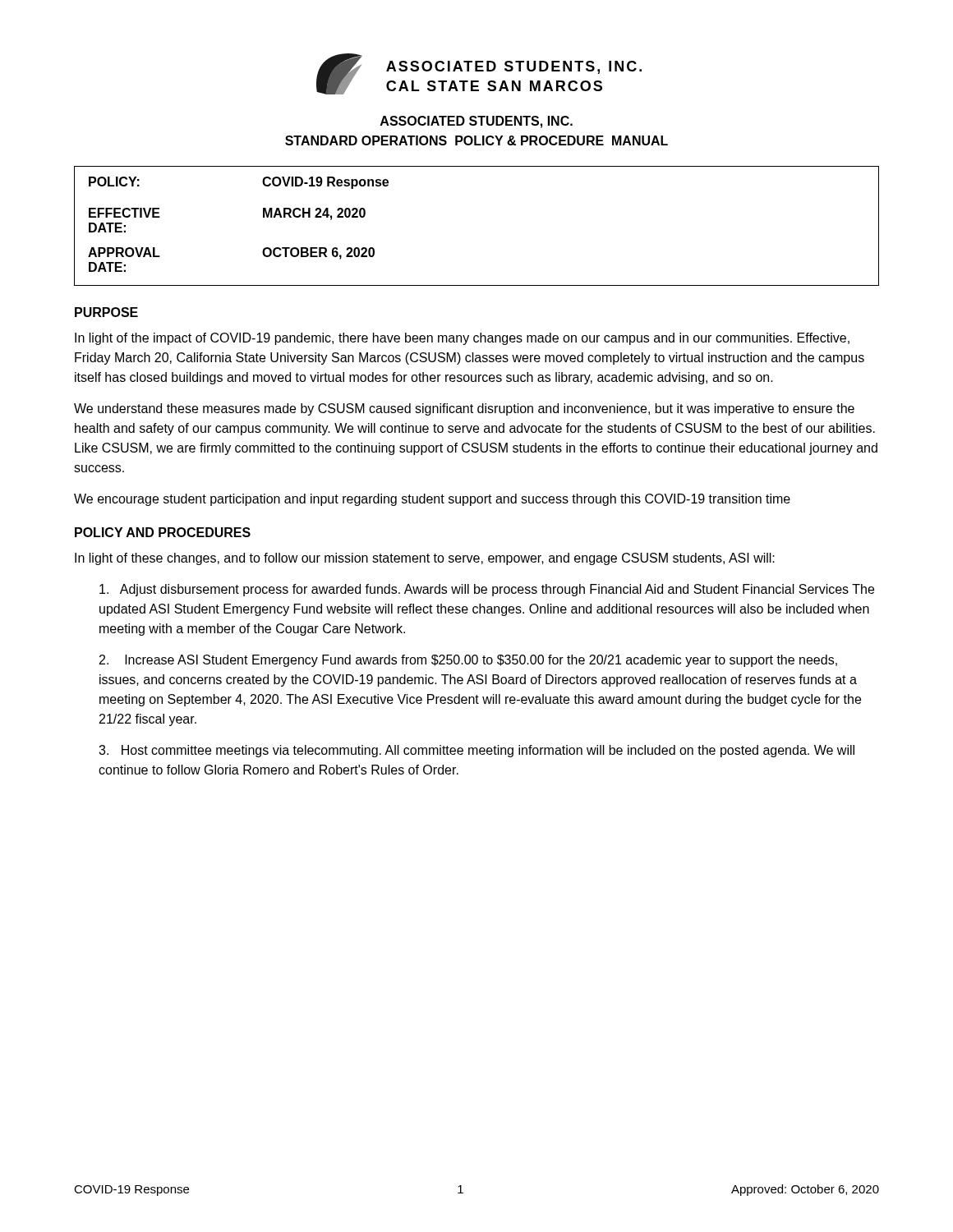Screen dimensions: 1232x953
Task: Click on the table containing "EFFECTIVE DATE:"
Action: [x=476, y=226]
